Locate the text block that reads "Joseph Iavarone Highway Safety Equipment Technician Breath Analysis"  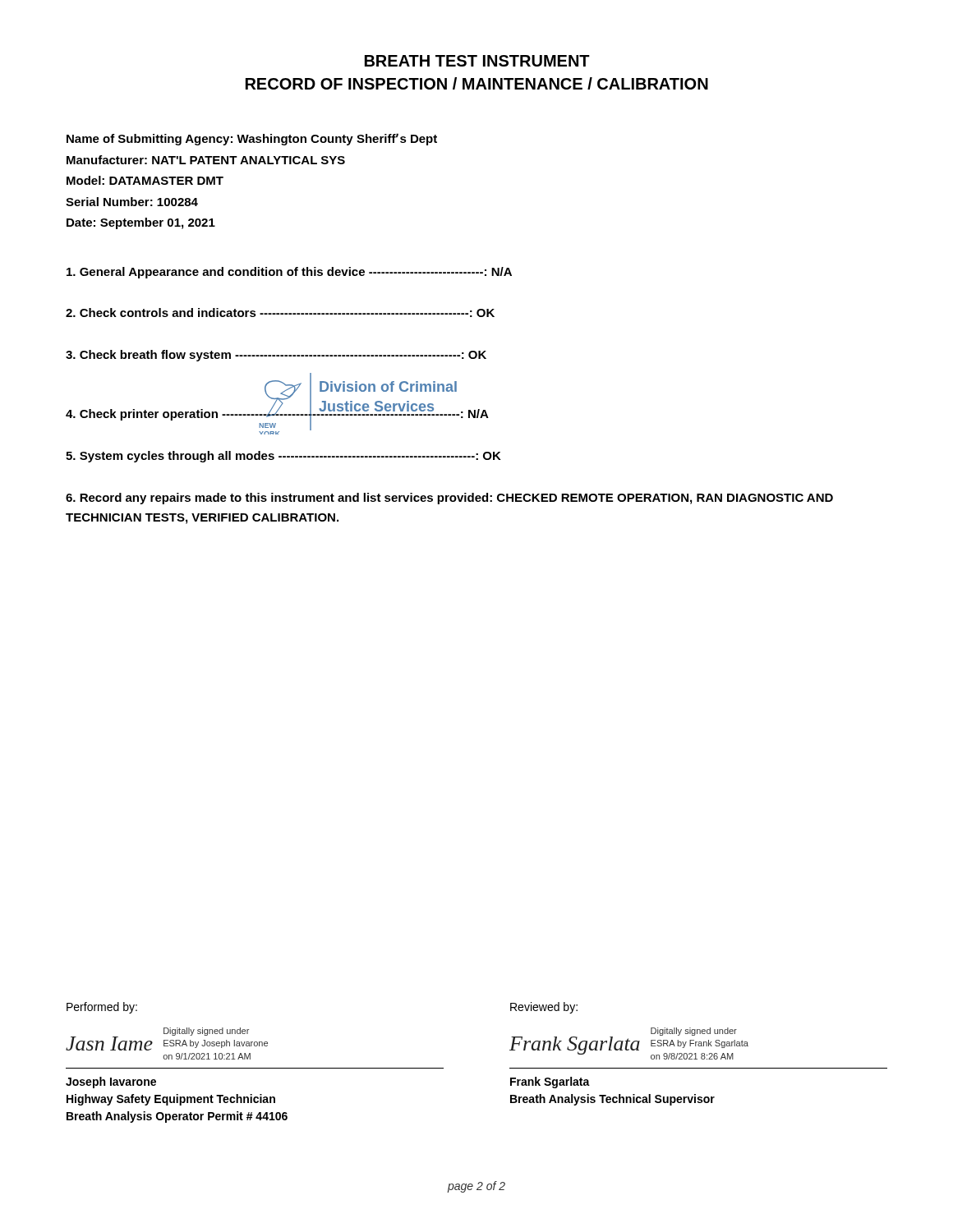click(x=177, y=1099)
